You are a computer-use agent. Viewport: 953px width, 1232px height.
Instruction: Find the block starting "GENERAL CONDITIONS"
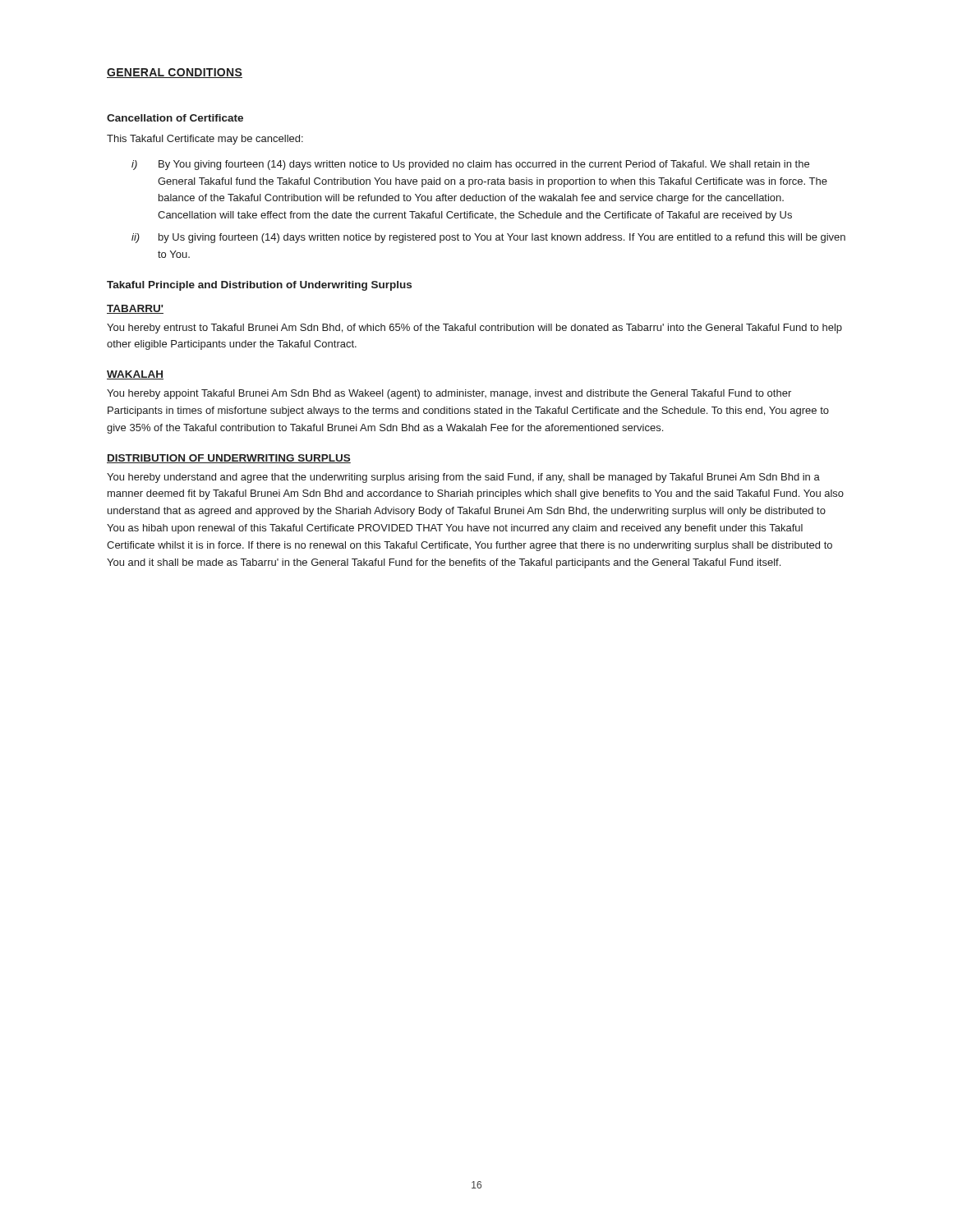coord(175,72)
